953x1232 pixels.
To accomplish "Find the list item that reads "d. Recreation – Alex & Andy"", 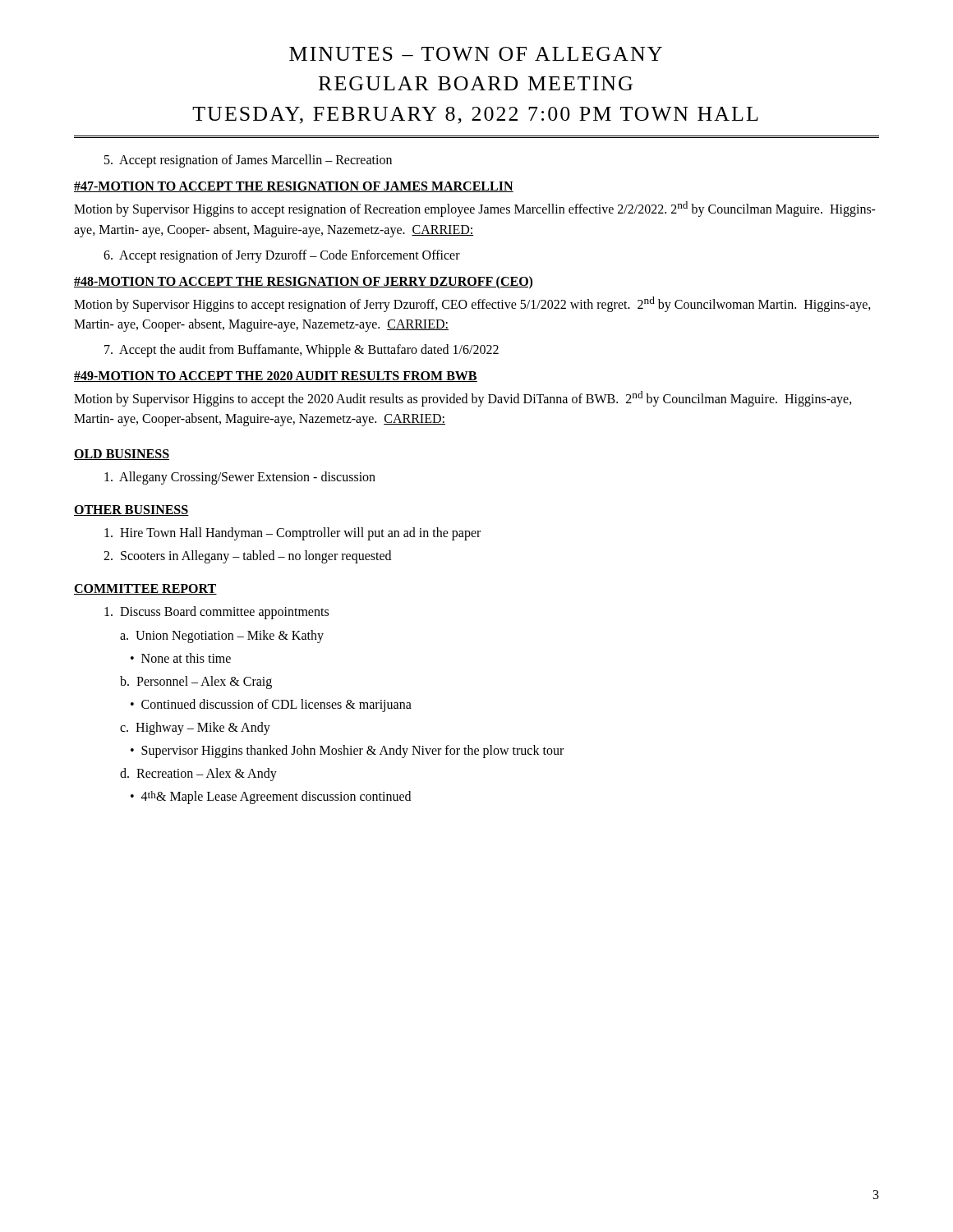I will point(198,773).
